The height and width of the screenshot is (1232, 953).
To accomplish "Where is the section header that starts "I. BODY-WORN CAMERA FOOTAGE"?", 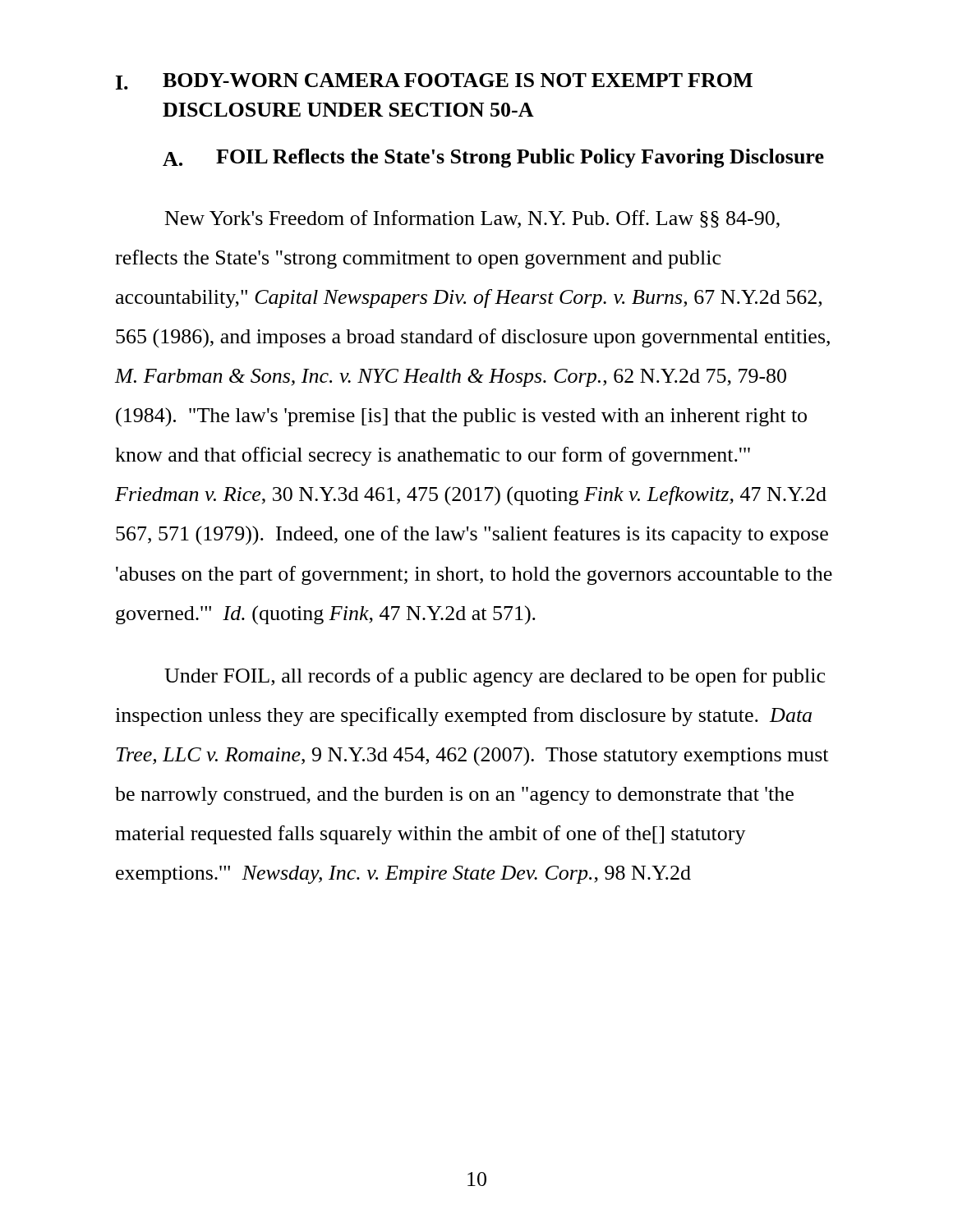I will coord(476,96).
